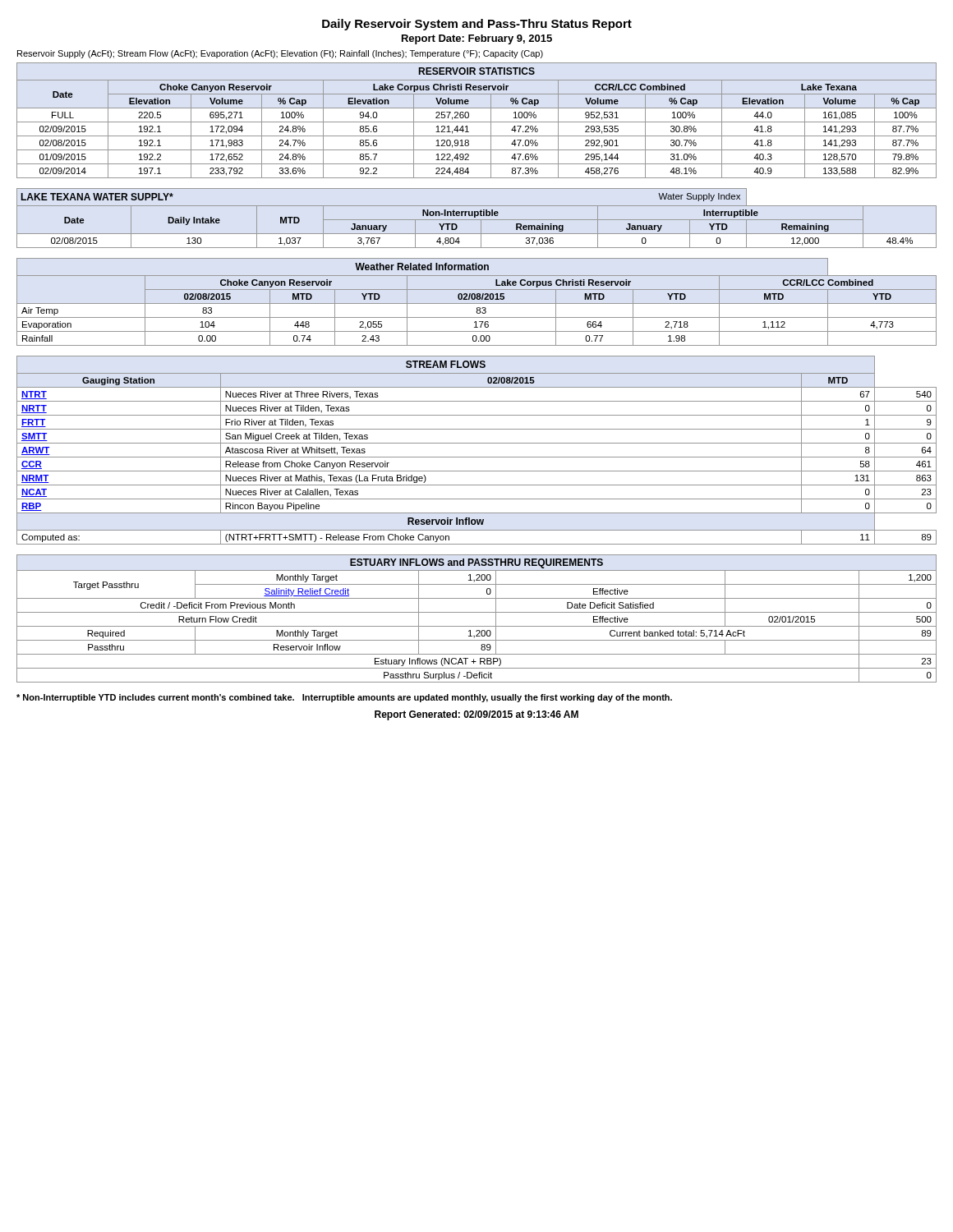
Task: Locate the region starting "Reservoir Supply (AcFt); Stream Flow (AcFt);"
Action: pyautogui.click(x=280, y=53)
